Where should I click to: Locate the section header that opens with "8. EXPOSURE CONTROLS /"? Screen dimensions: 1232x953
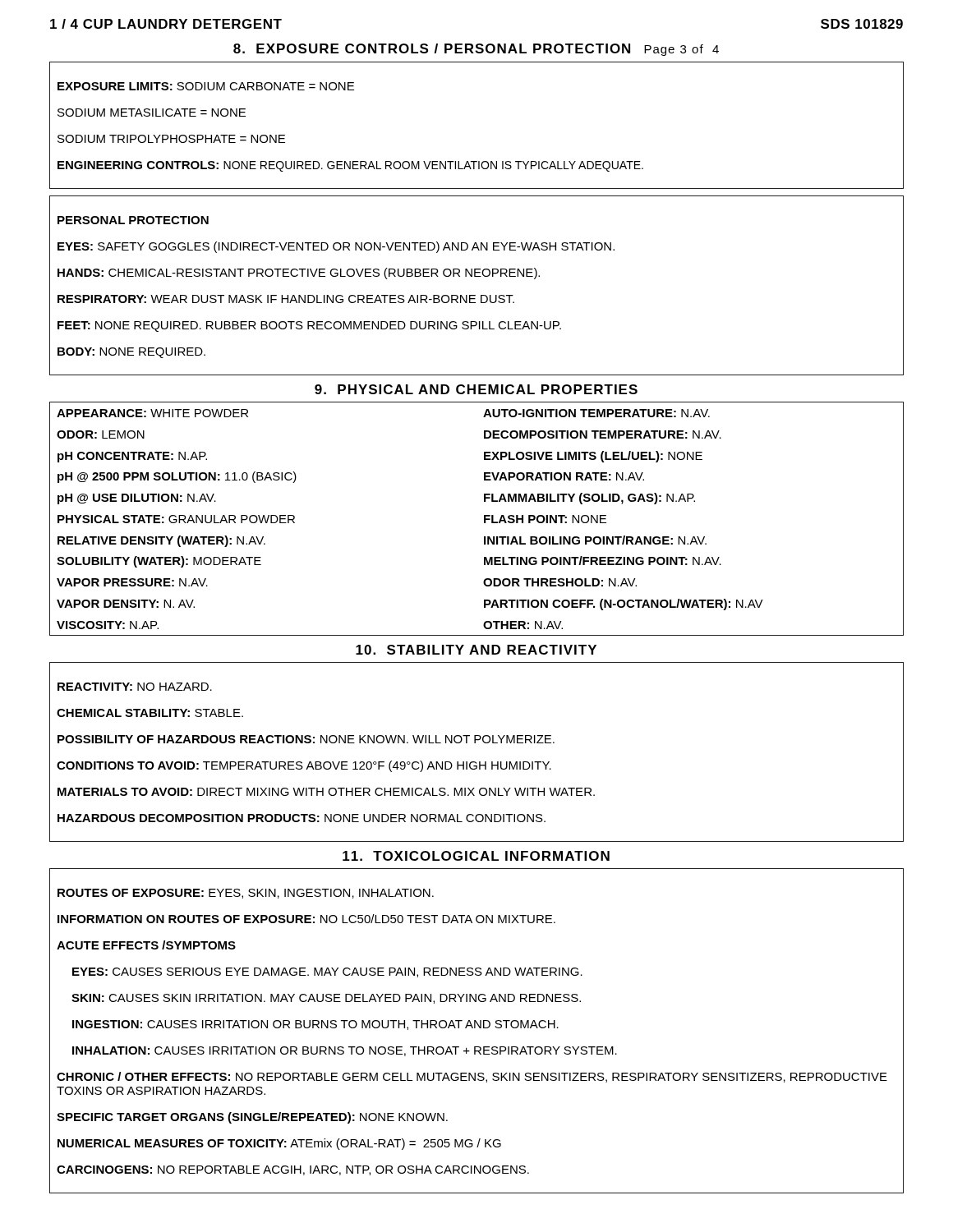tap(476, 49)
